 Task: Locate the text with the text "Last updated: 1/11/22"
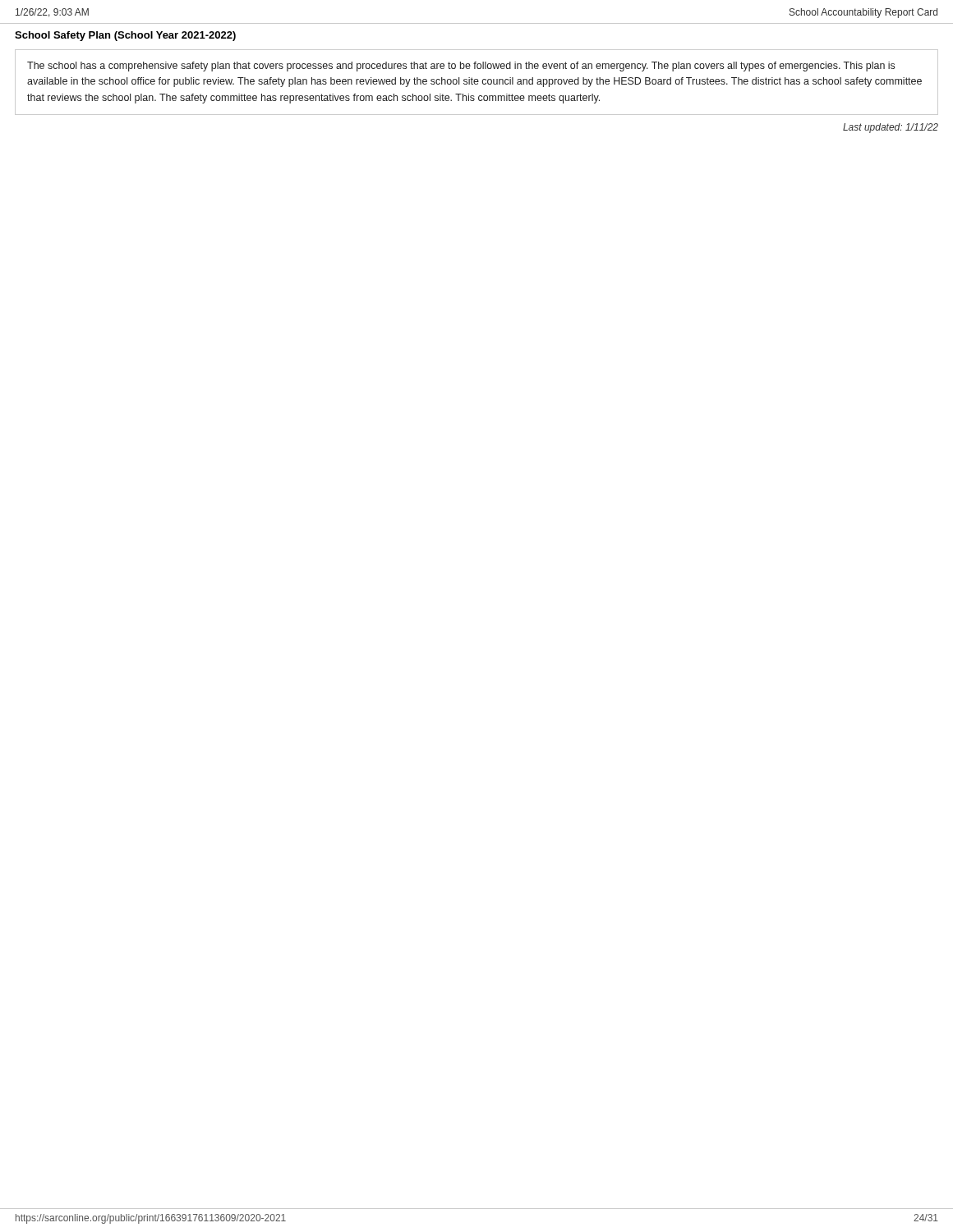click(x=891, y=127)
